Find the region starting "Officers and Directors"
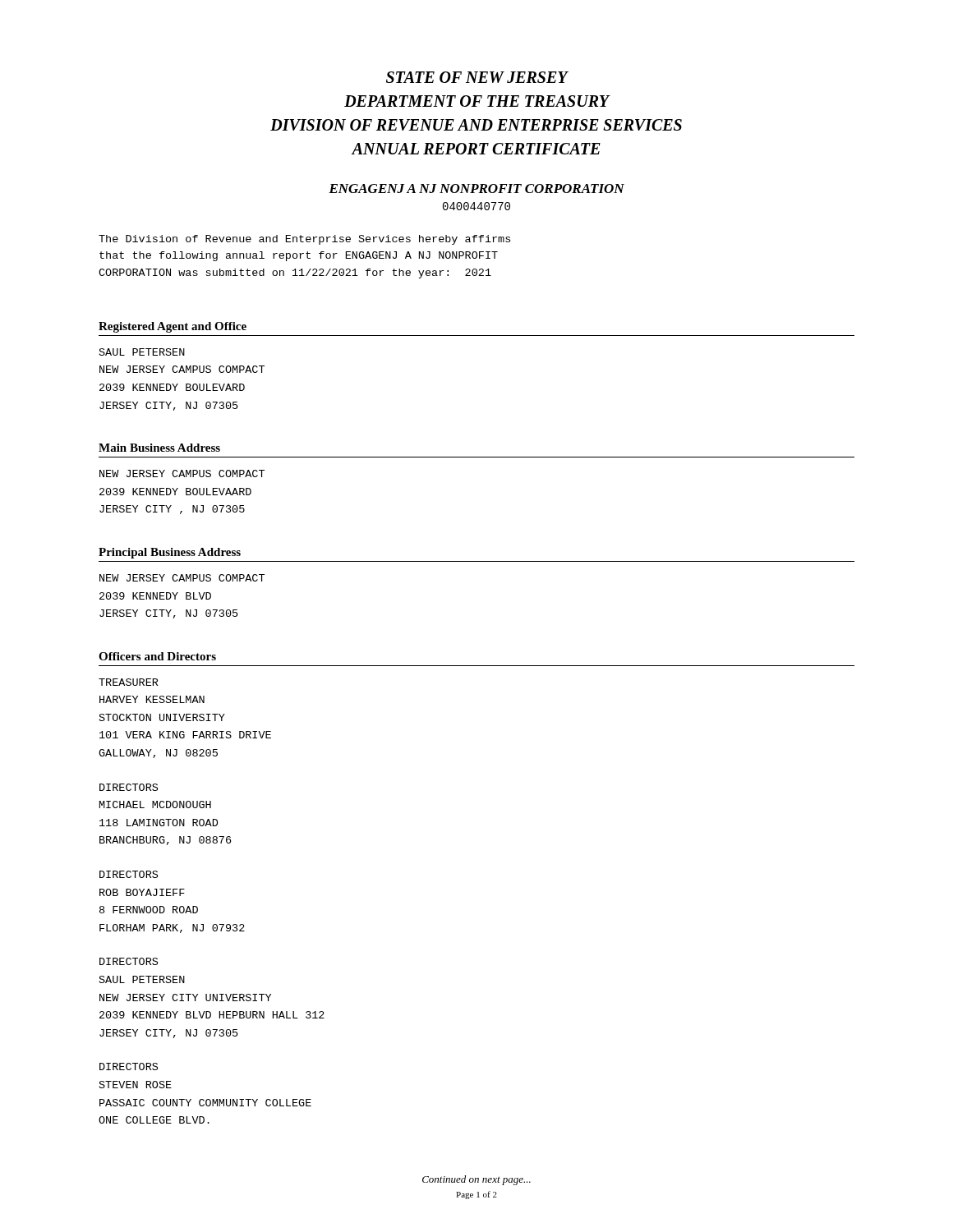Screen dimensions: 1232x953 pyautogui.click(x=157, y=656)
